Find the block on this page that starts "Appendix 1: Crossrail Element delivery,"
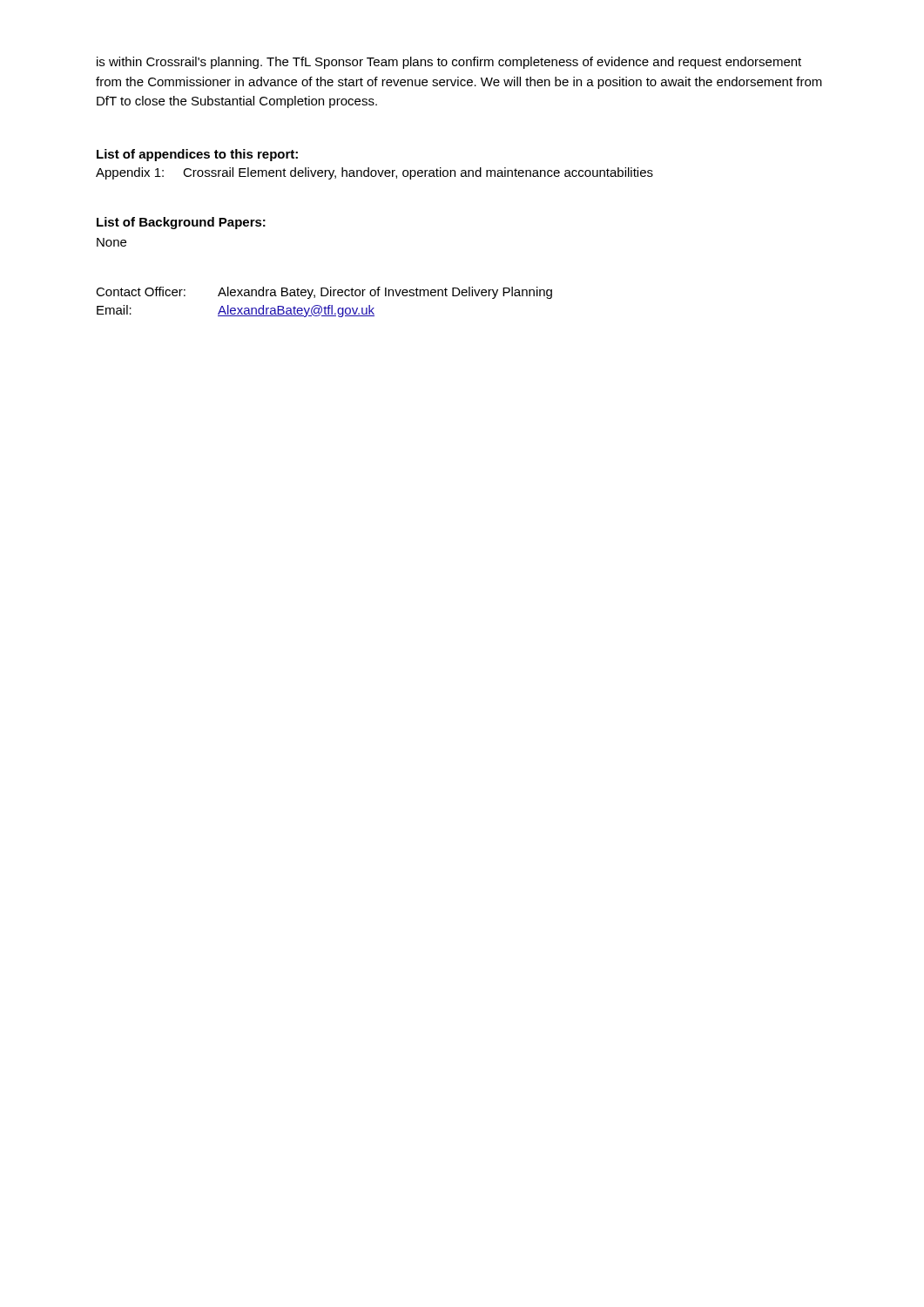The height and width of the screenshot is (1307, 924). [x=462, y=172]
